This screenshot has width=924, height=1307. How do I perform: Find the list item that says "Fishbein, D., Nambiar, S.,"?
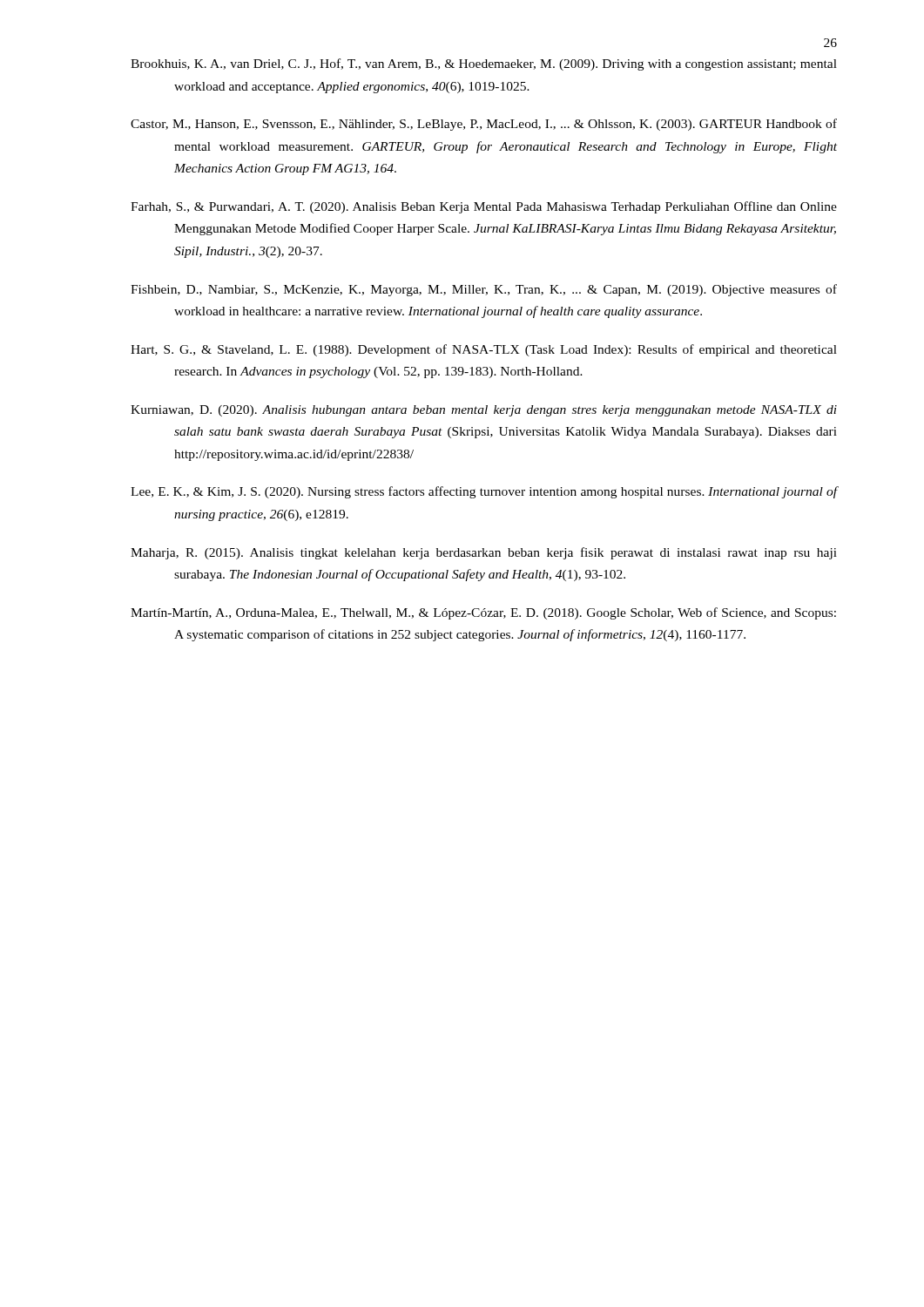click(484, 300)
